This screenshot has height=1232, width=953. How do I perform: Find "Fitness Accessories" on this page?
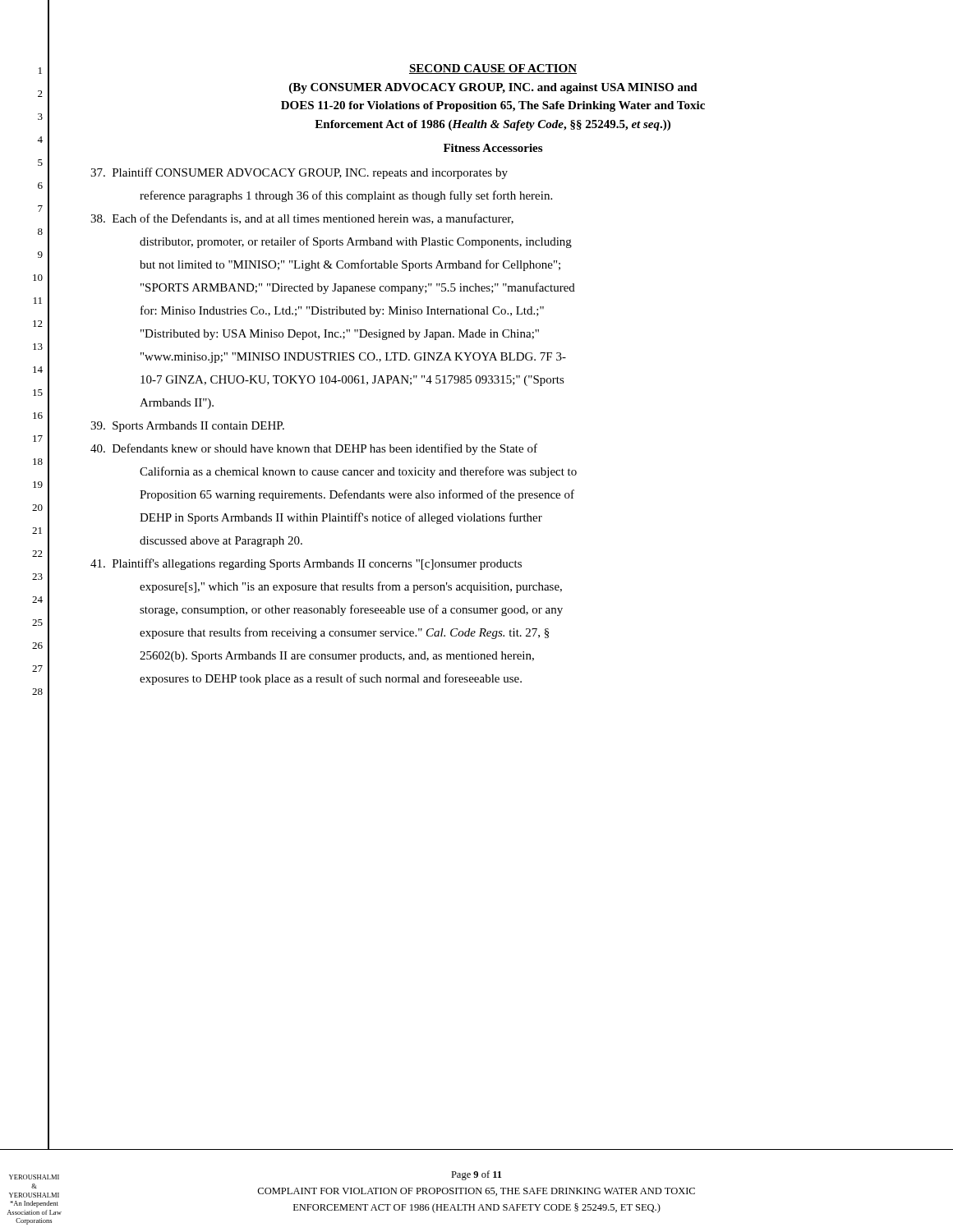pyautogui.click(x=493, y=148)
